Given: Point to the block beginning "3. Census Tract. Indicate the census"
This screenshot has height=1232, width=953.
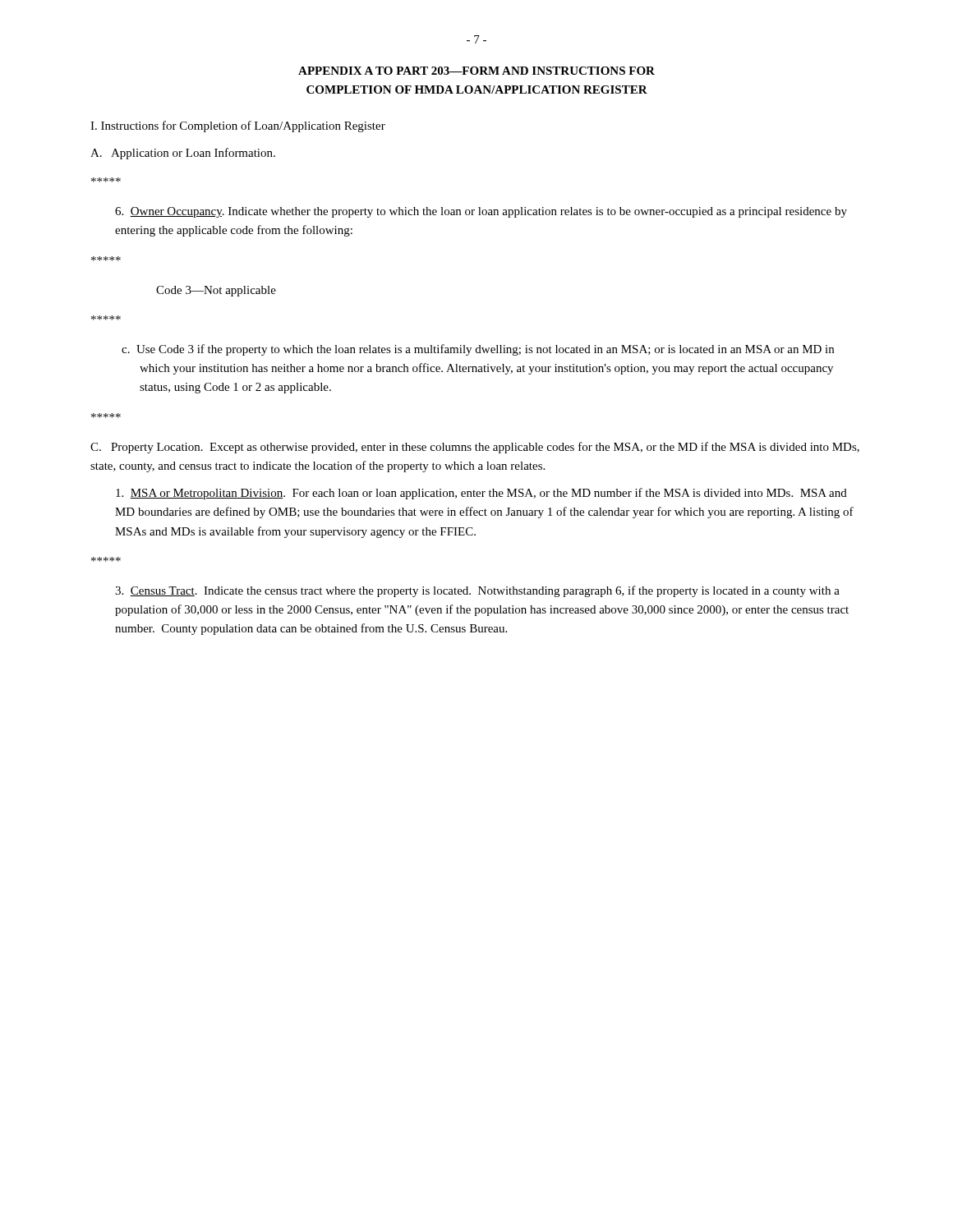Looking at the screenshot, I should pos(482,609).
